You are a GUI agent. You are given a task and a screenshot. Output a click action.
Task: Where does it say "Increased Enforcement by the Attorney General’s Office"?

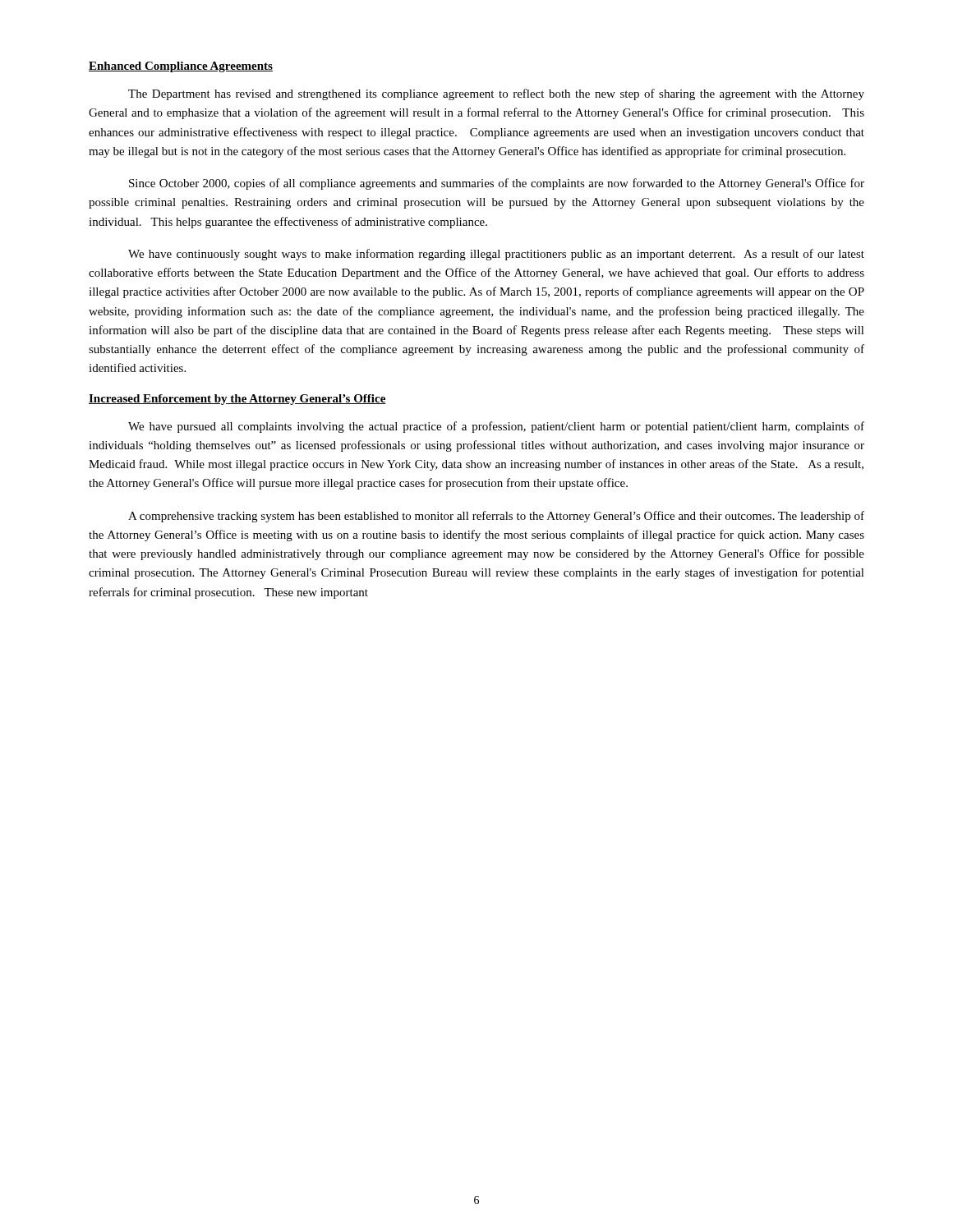point(237,398)
